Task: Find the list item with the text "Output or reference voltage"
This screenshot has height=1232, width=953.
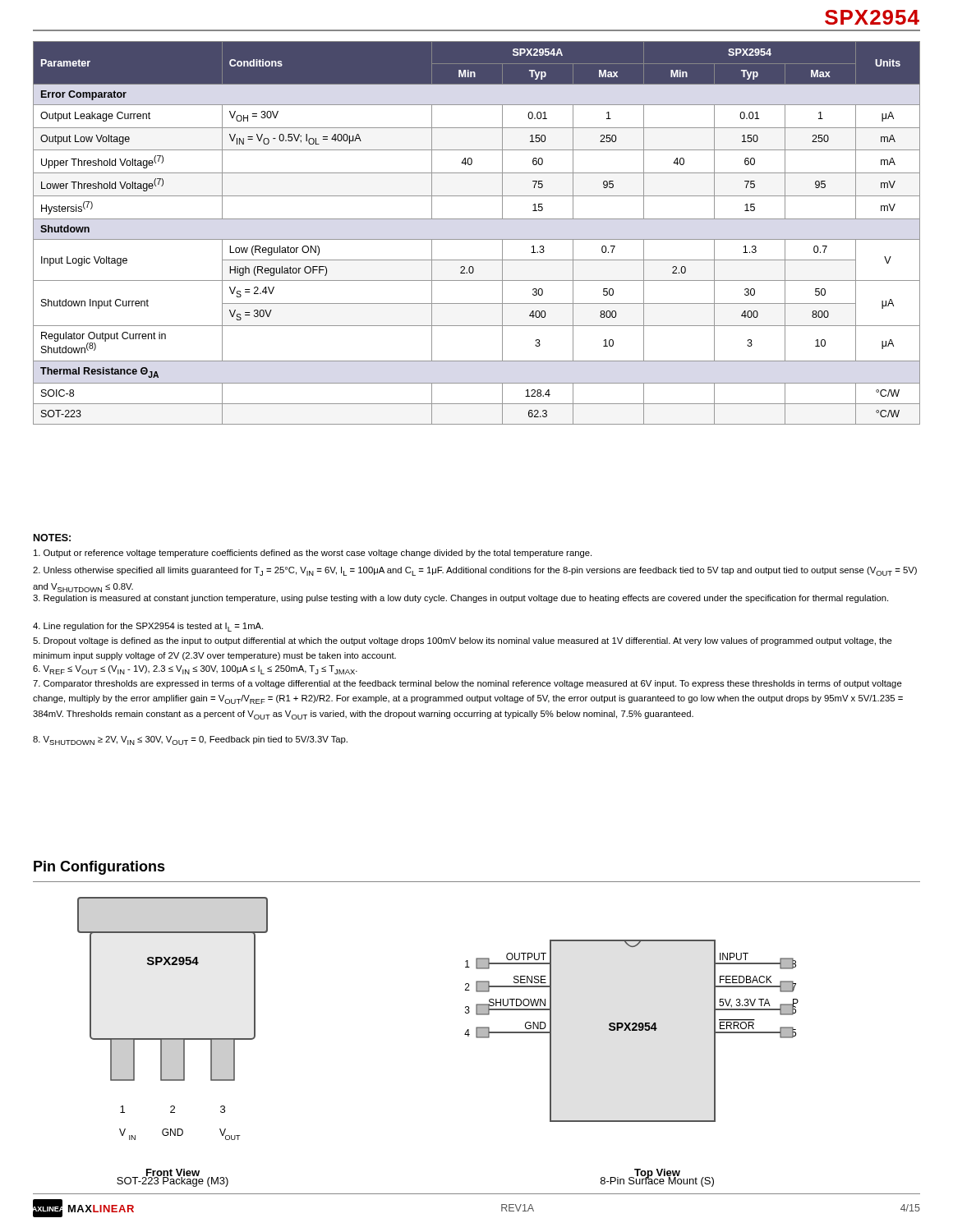Action: pos(313,553)
